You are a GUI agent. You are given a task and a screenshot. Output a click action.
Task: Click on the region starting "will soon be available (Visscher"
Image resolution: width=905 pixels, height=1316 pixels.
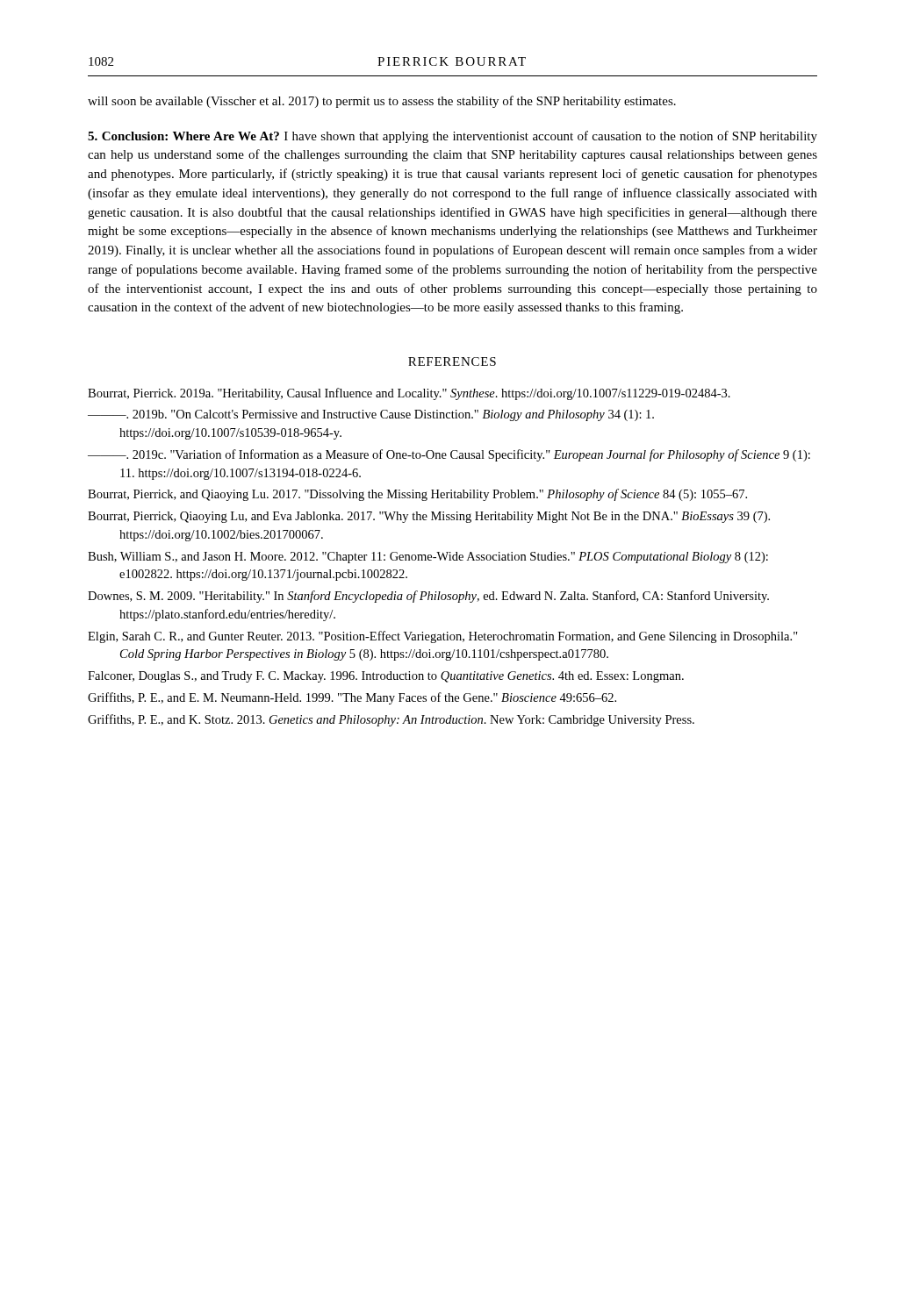pos(382,101)
